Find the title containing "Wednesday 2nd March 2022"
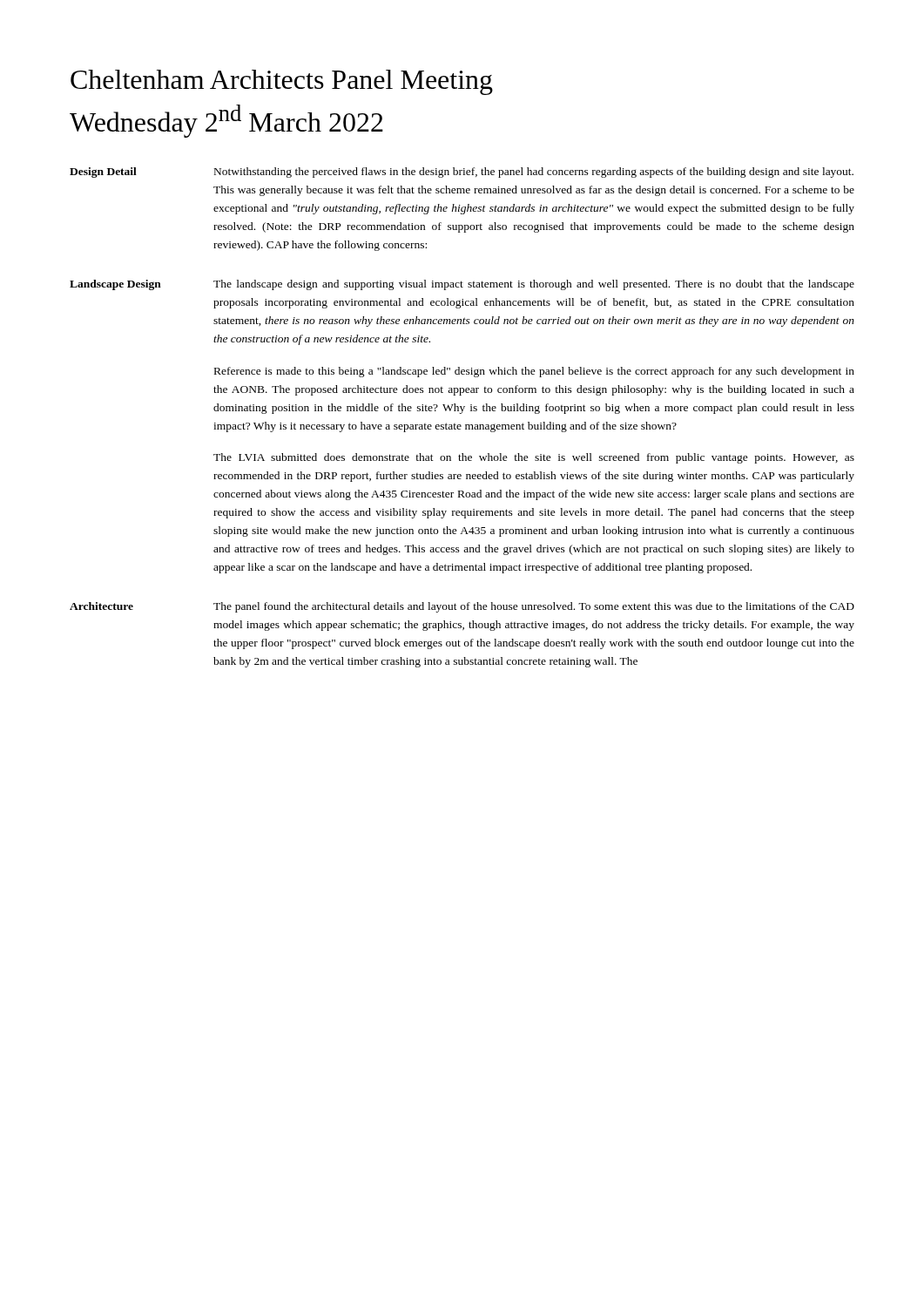The width and height of the screenshot is (924, 1307). [x=226, y=121]
